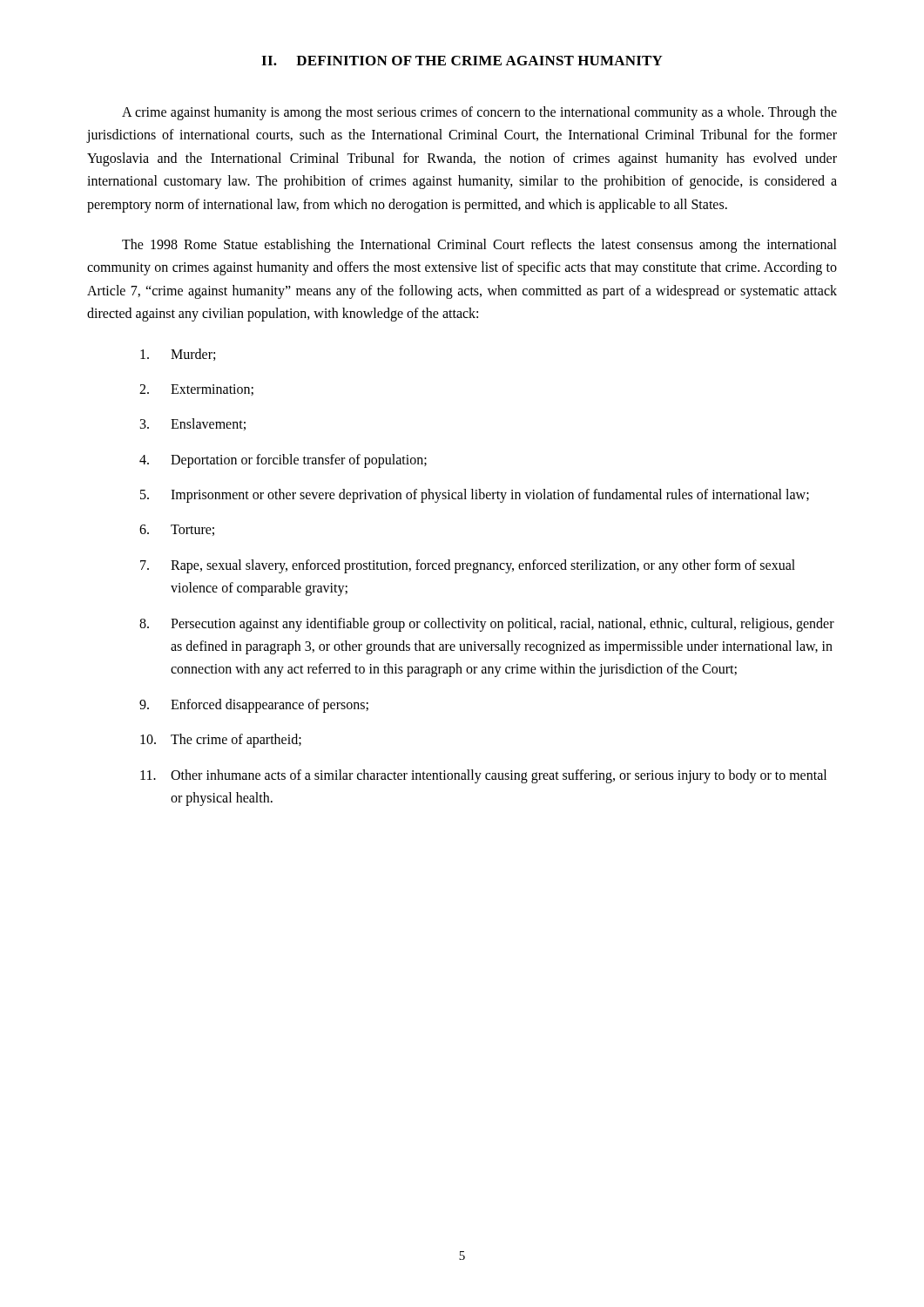Point to the region starting "6. Torture;"

177,530
